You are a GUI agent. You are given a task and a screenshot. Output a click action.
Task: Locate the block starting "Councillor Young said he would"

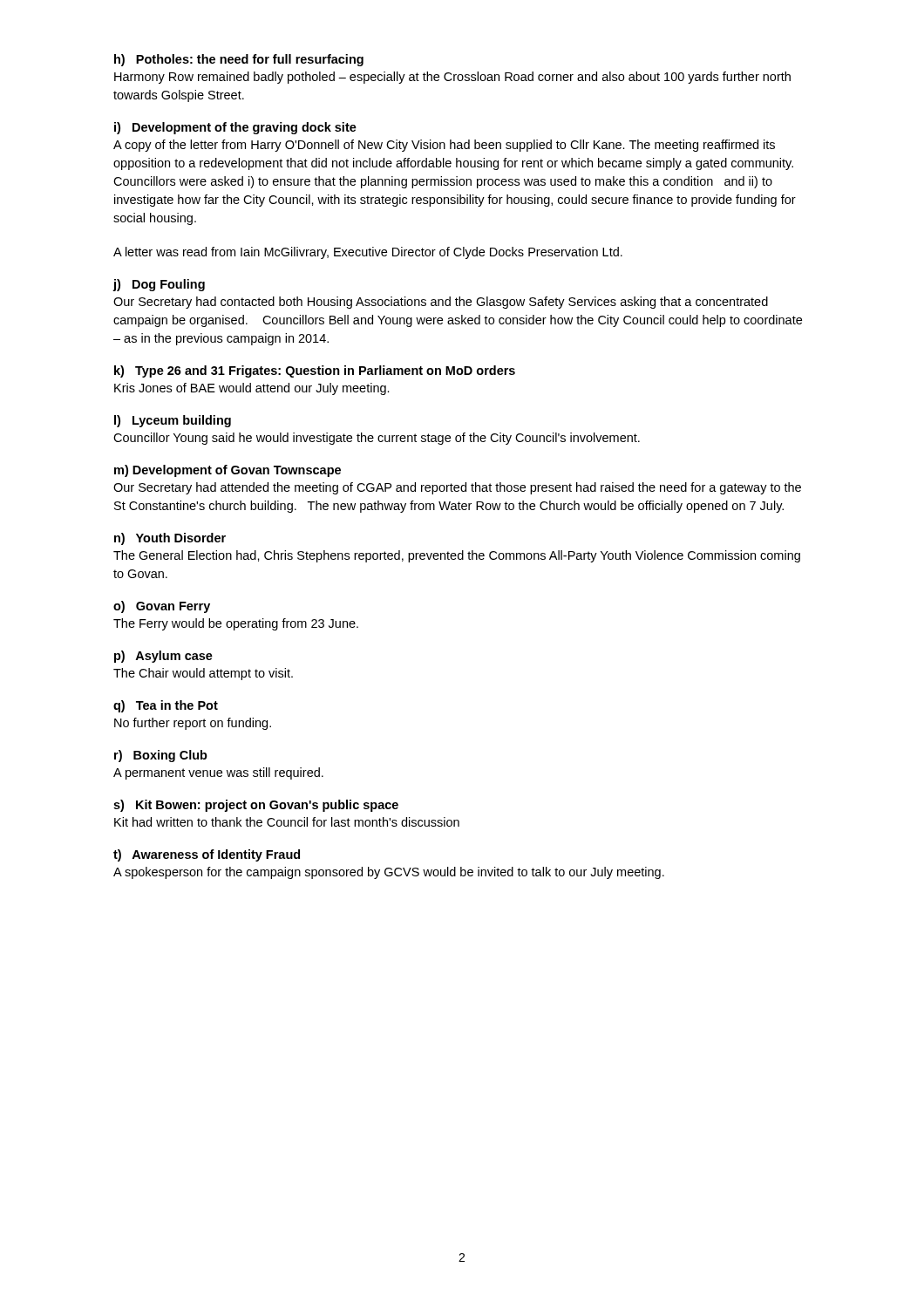point(377,438)
